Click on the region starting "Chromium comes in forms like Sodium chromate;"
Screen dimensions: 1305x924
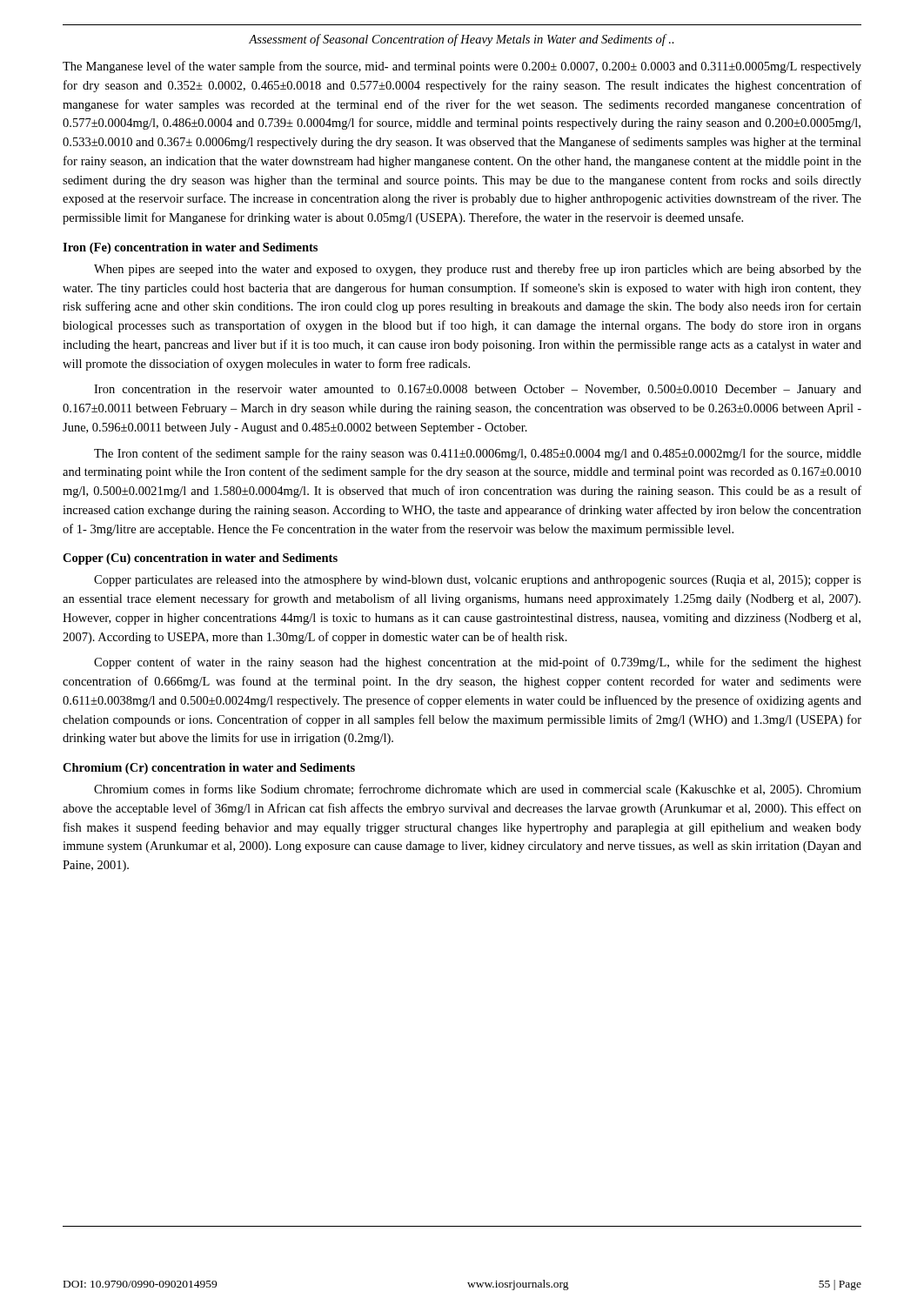click(462, 828)
